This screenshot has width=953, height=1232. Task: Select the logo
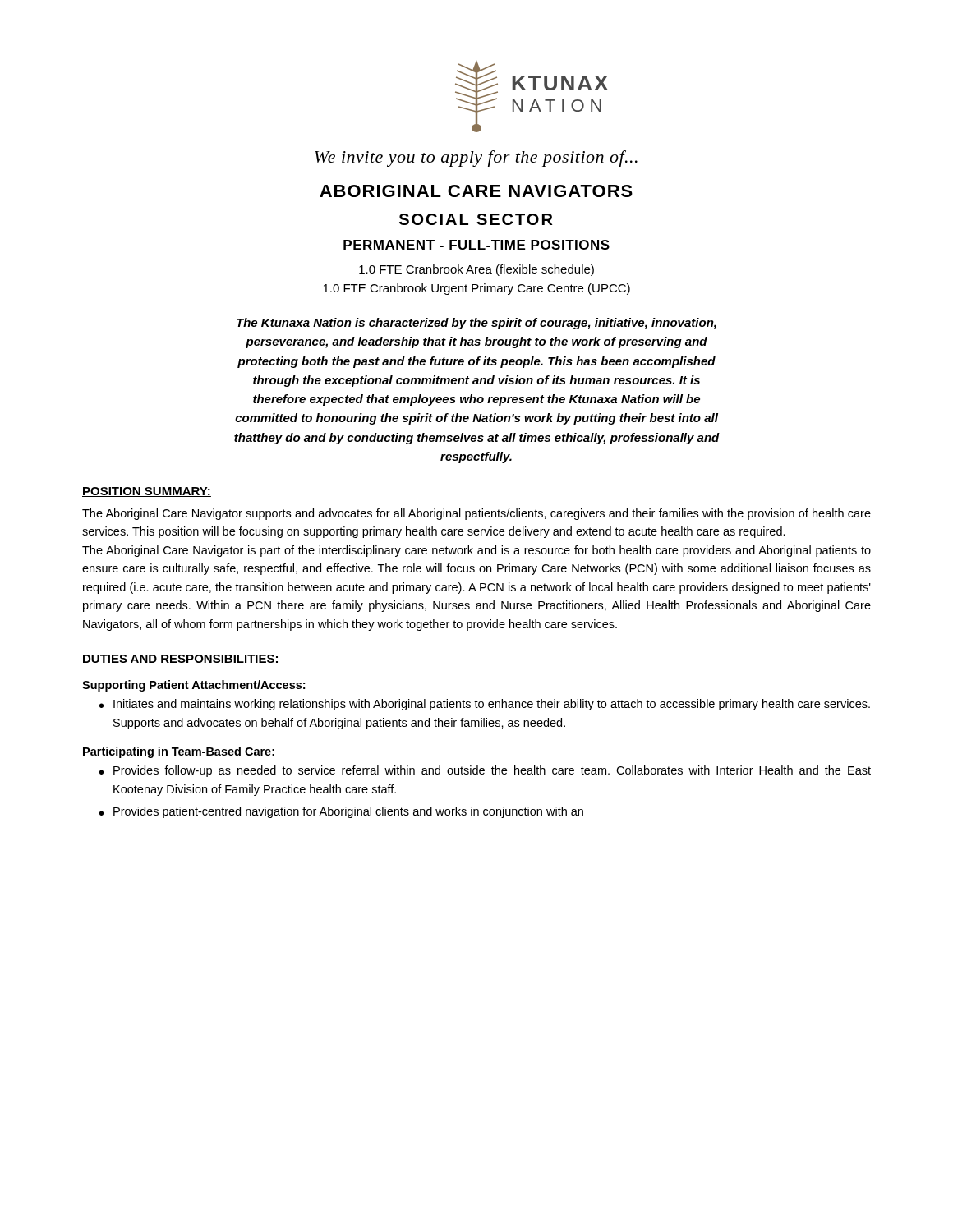(476, 96)
